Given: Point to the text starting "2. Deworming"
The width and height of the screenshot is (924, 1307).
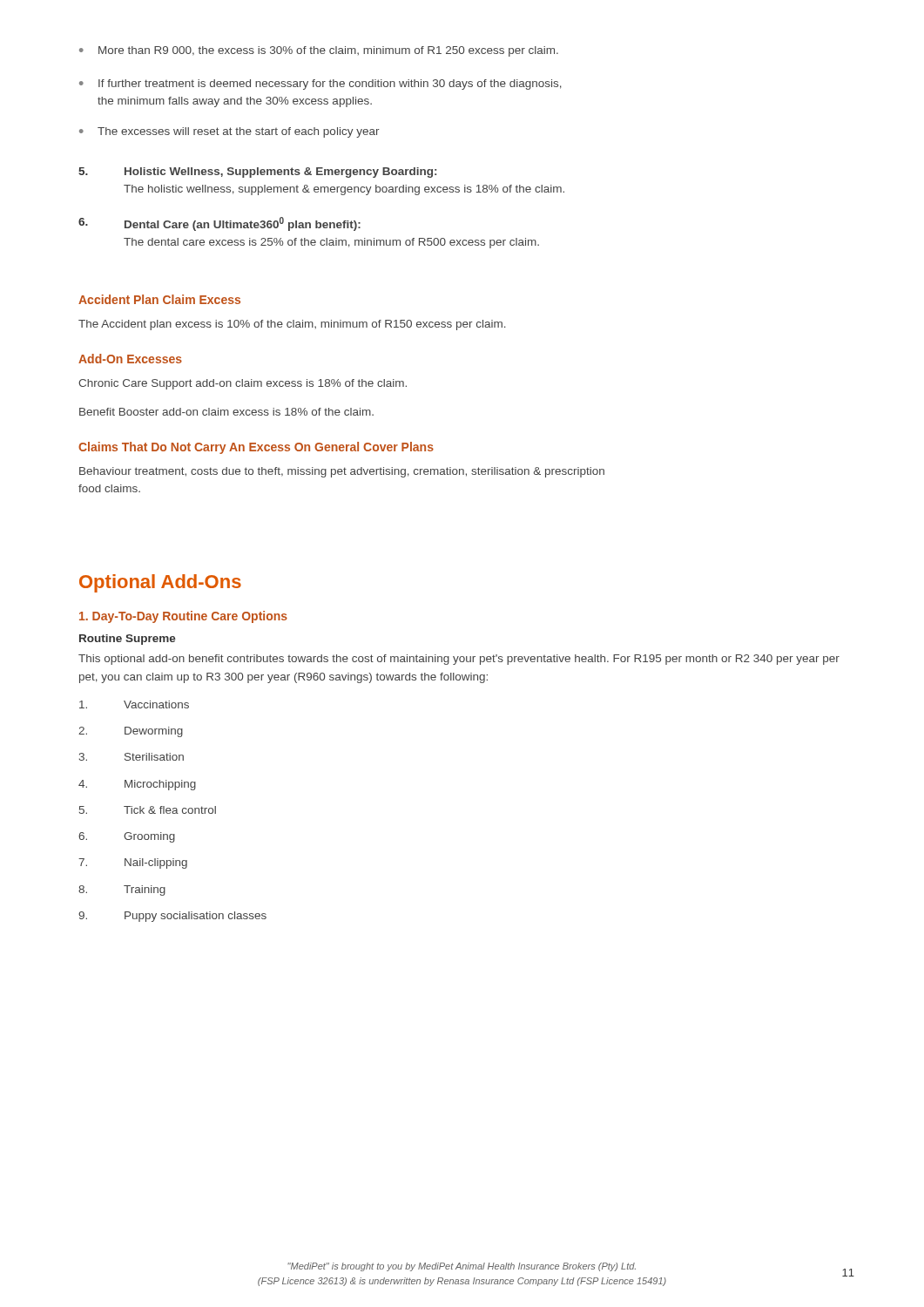Looking at the screenshot, I should point(131,731).
